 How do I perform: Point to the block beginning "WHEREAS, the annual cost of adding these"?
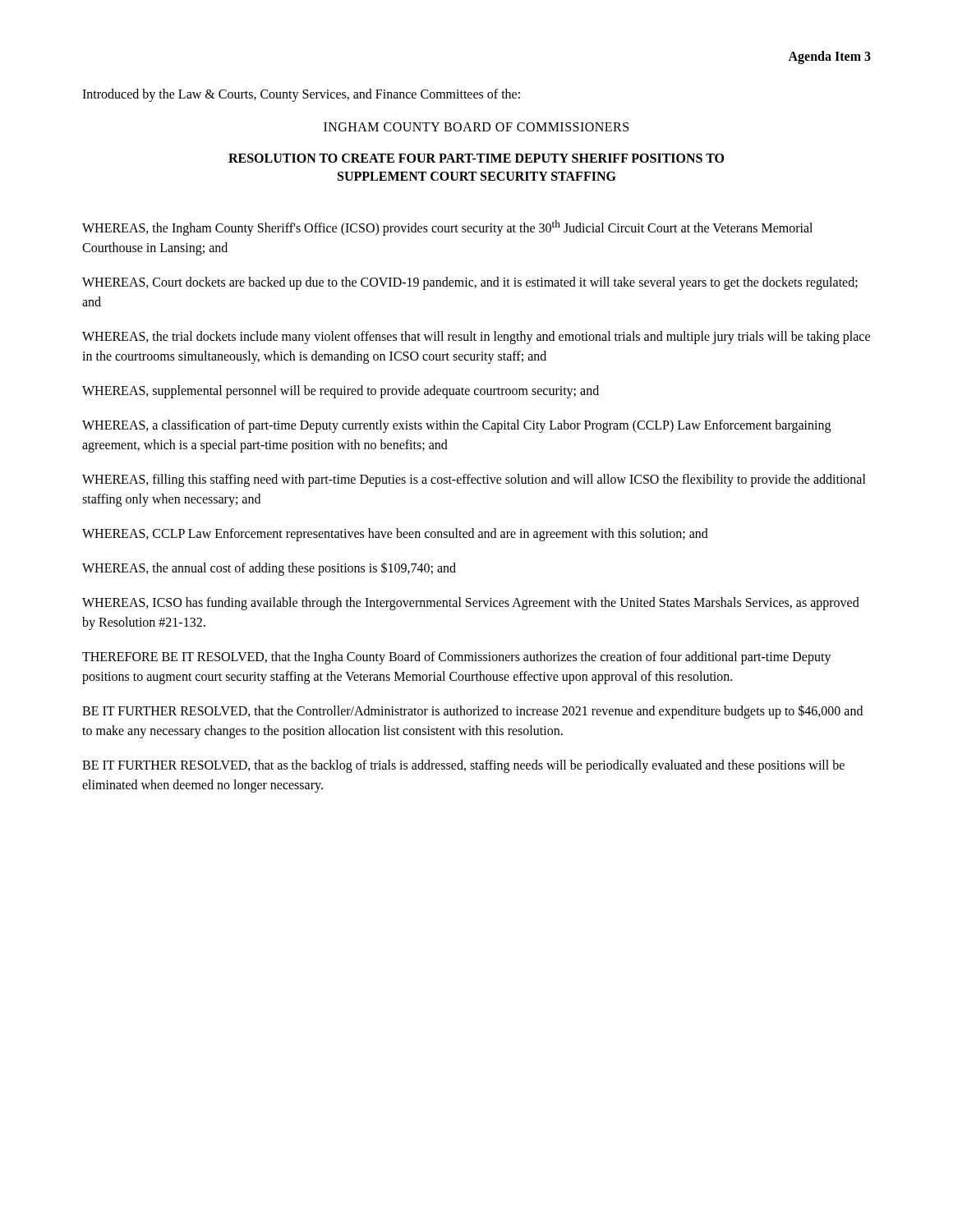269,568
